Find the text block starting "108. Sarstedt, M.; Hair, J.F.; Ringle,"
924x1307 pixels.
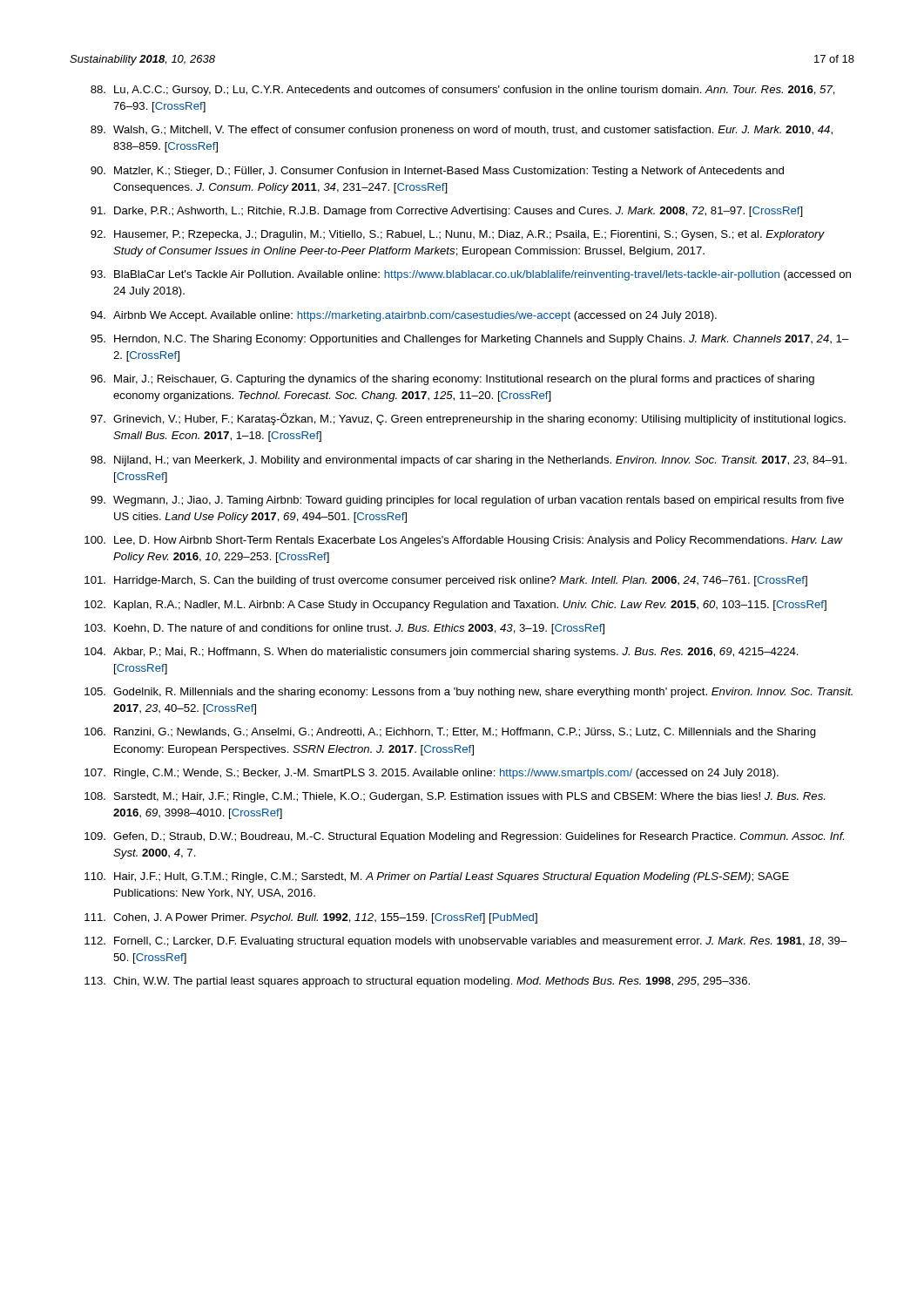[462, 804]
